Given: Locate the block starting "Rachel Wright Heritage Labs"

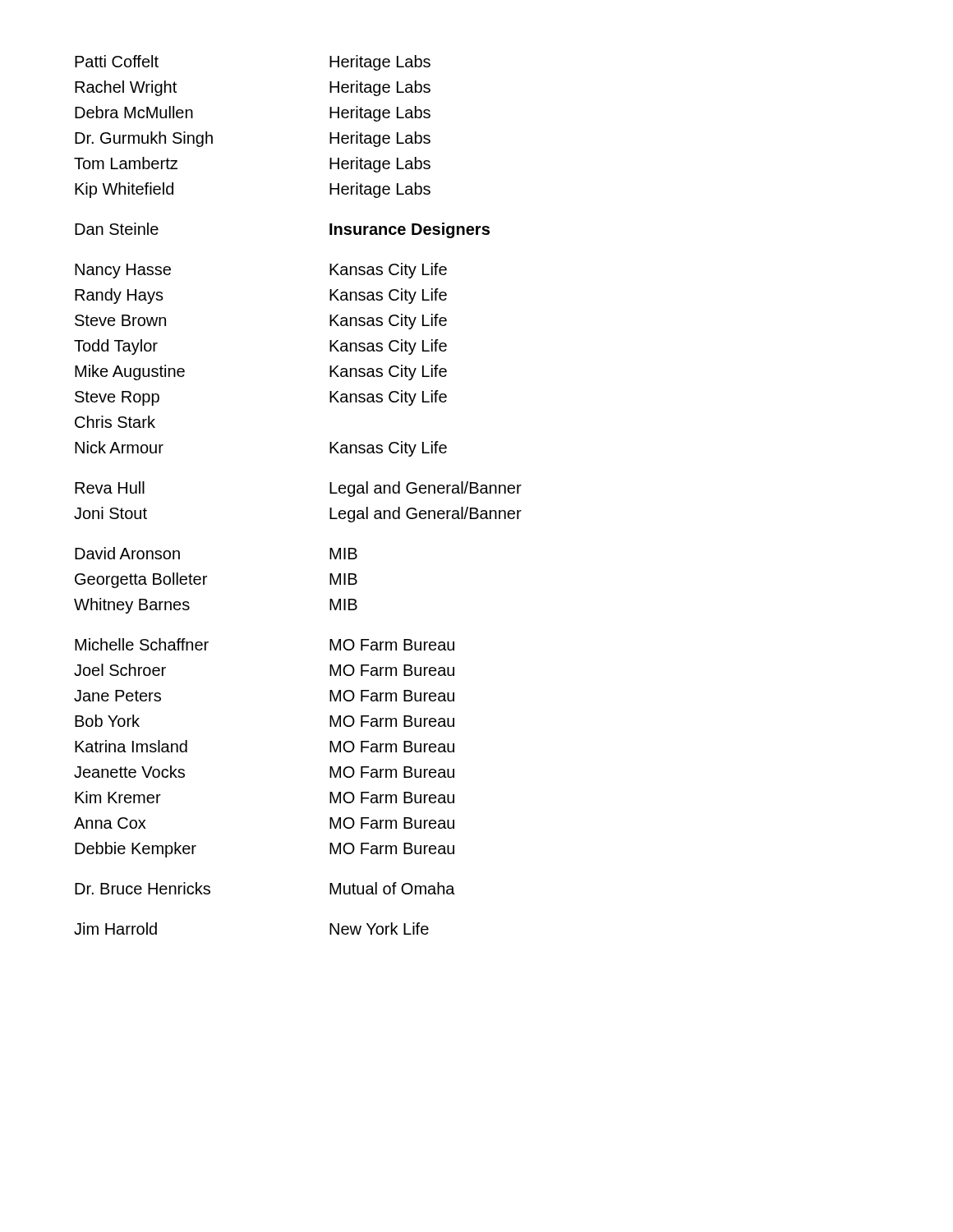Looking at the screenshot, I should coord(123,88).
